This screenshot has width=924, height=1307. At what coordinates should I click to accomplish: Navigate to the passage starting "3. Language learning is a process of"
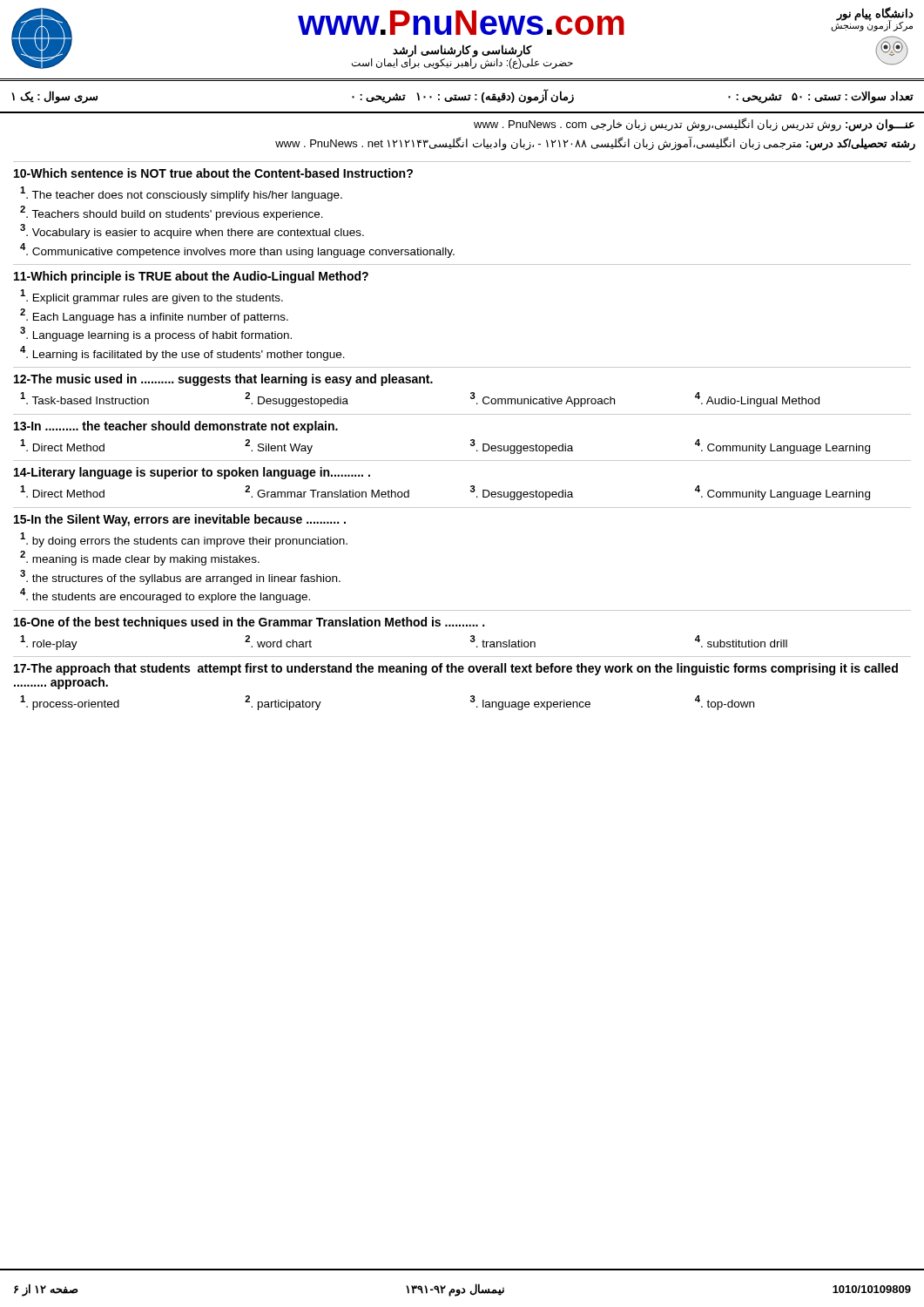click(156, 333)
